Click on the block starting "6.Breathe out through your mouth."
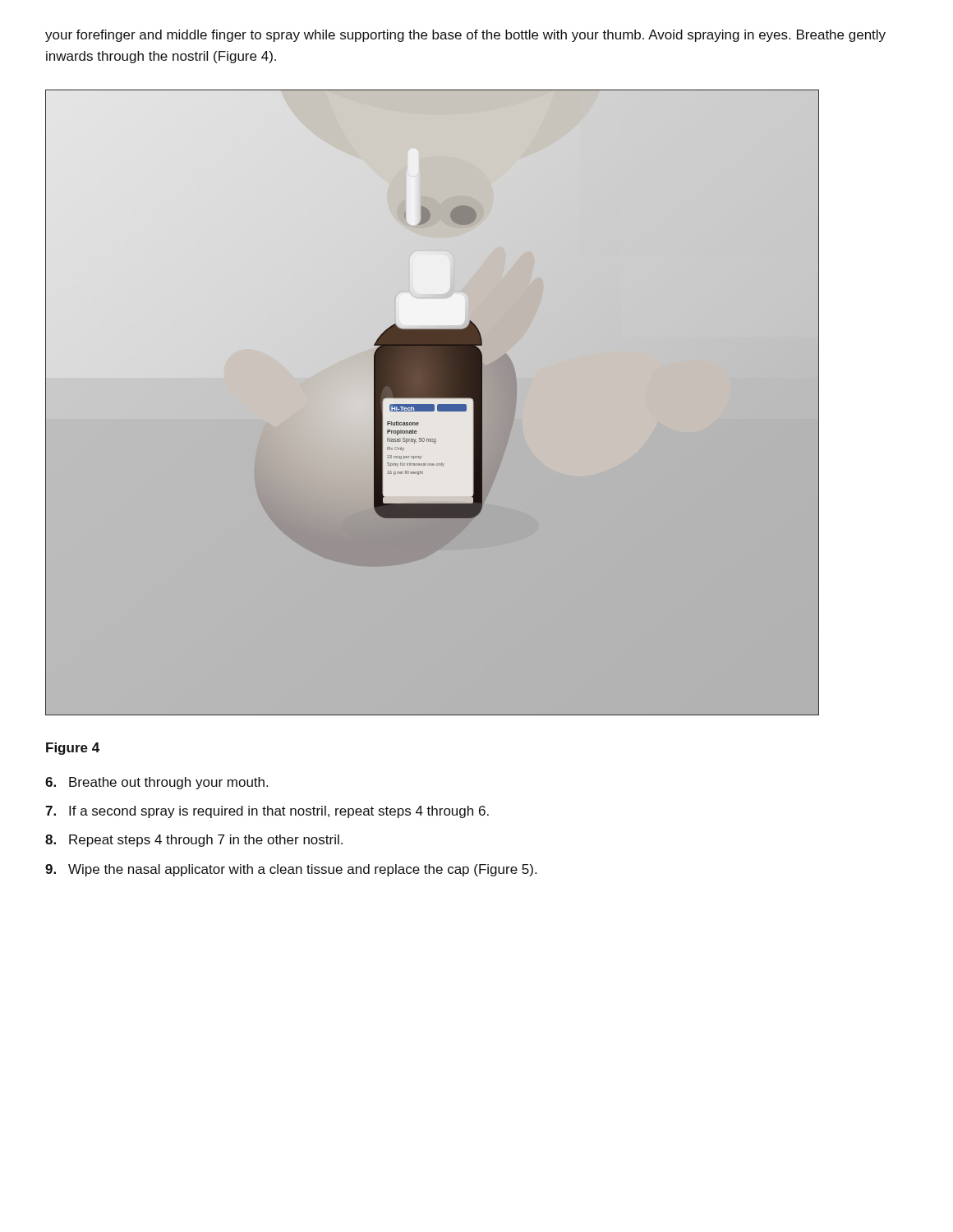The height and width of the screenshot is (1232, 953). coord(157,783)
